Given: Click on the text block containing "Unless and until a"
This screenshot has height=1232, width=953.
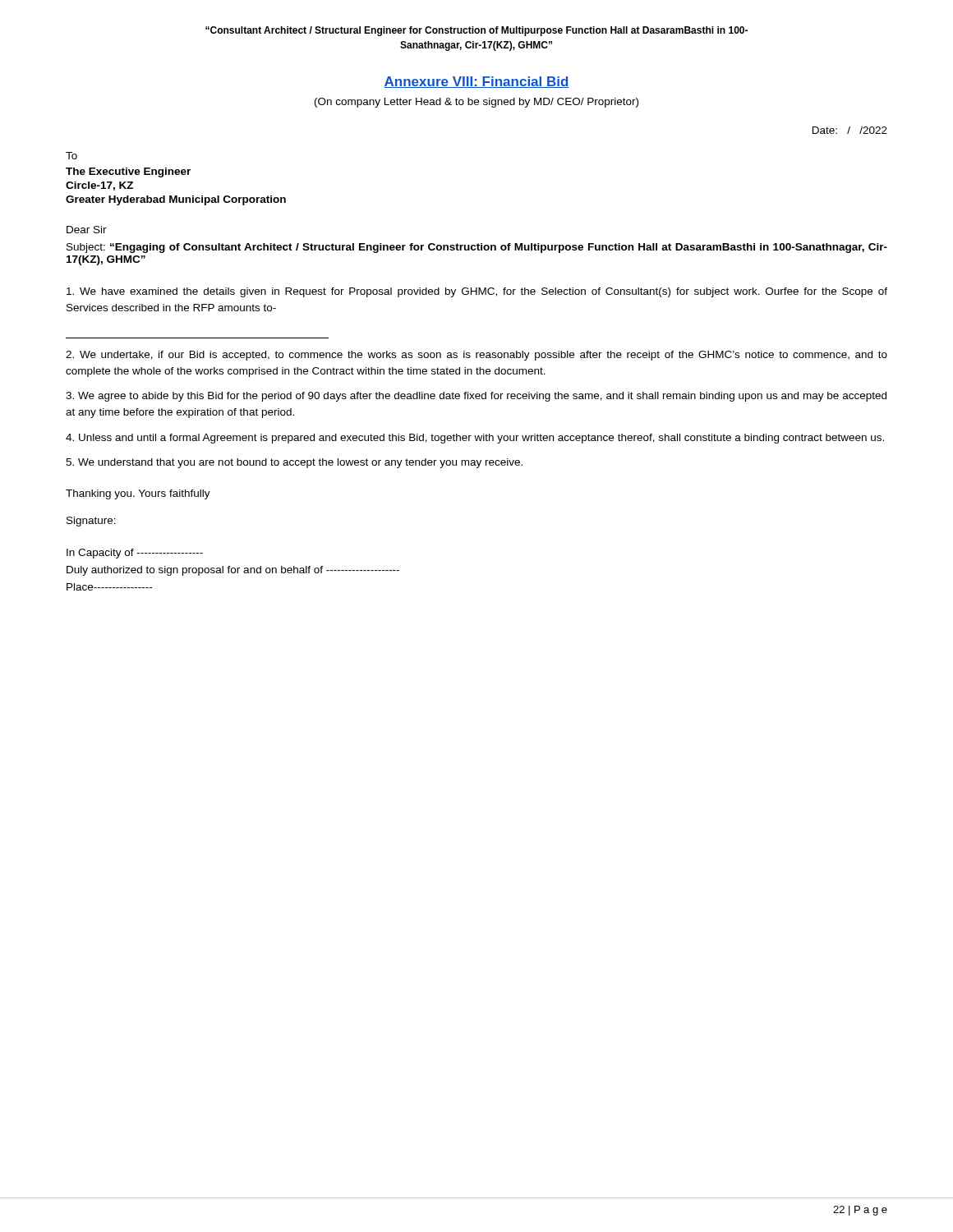Looking at the screenshot, I should point(475,437).
